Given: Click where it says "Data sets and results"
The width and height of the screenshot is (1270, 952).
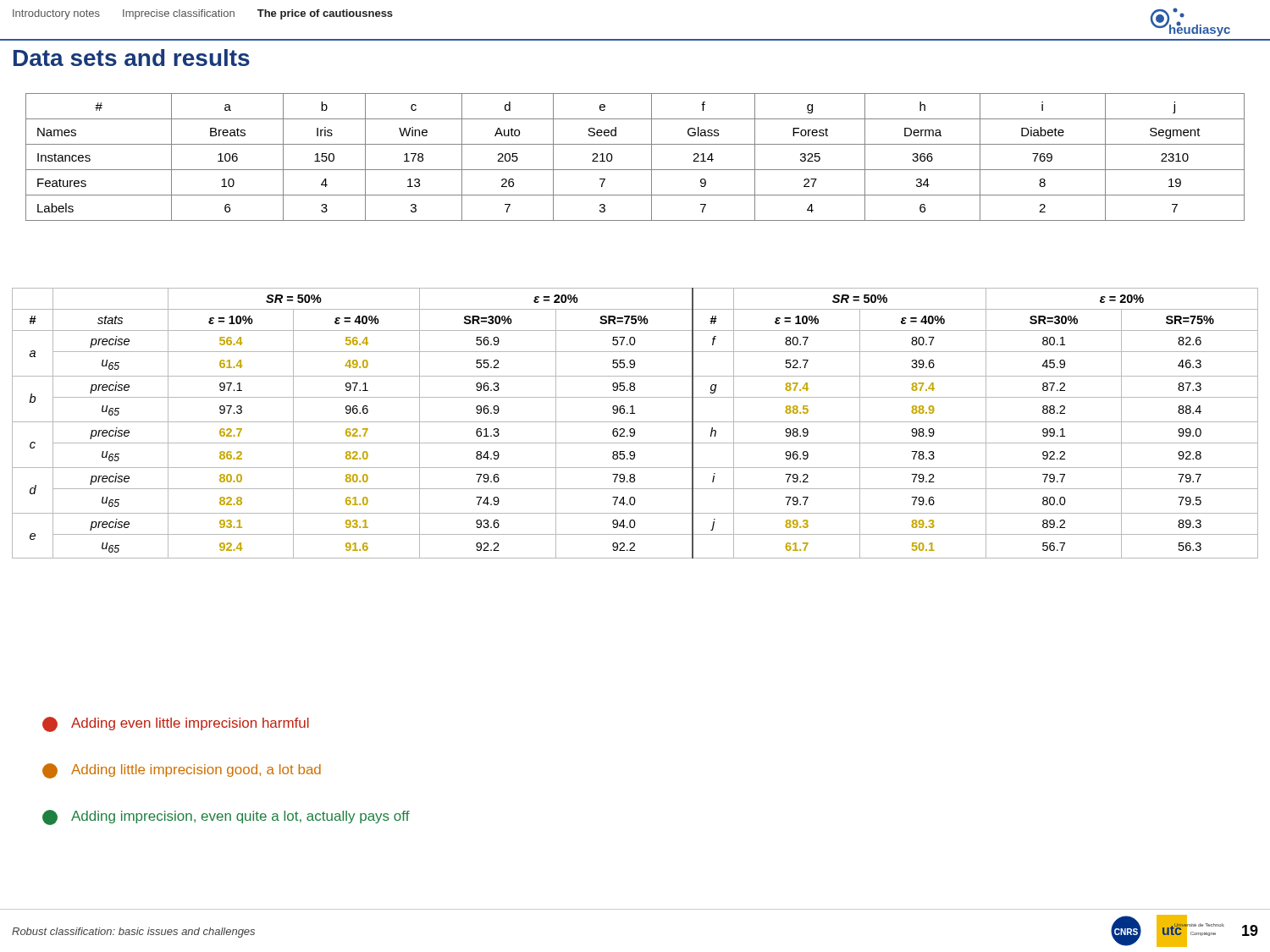Looking at the screenshot, I should 131,58.
